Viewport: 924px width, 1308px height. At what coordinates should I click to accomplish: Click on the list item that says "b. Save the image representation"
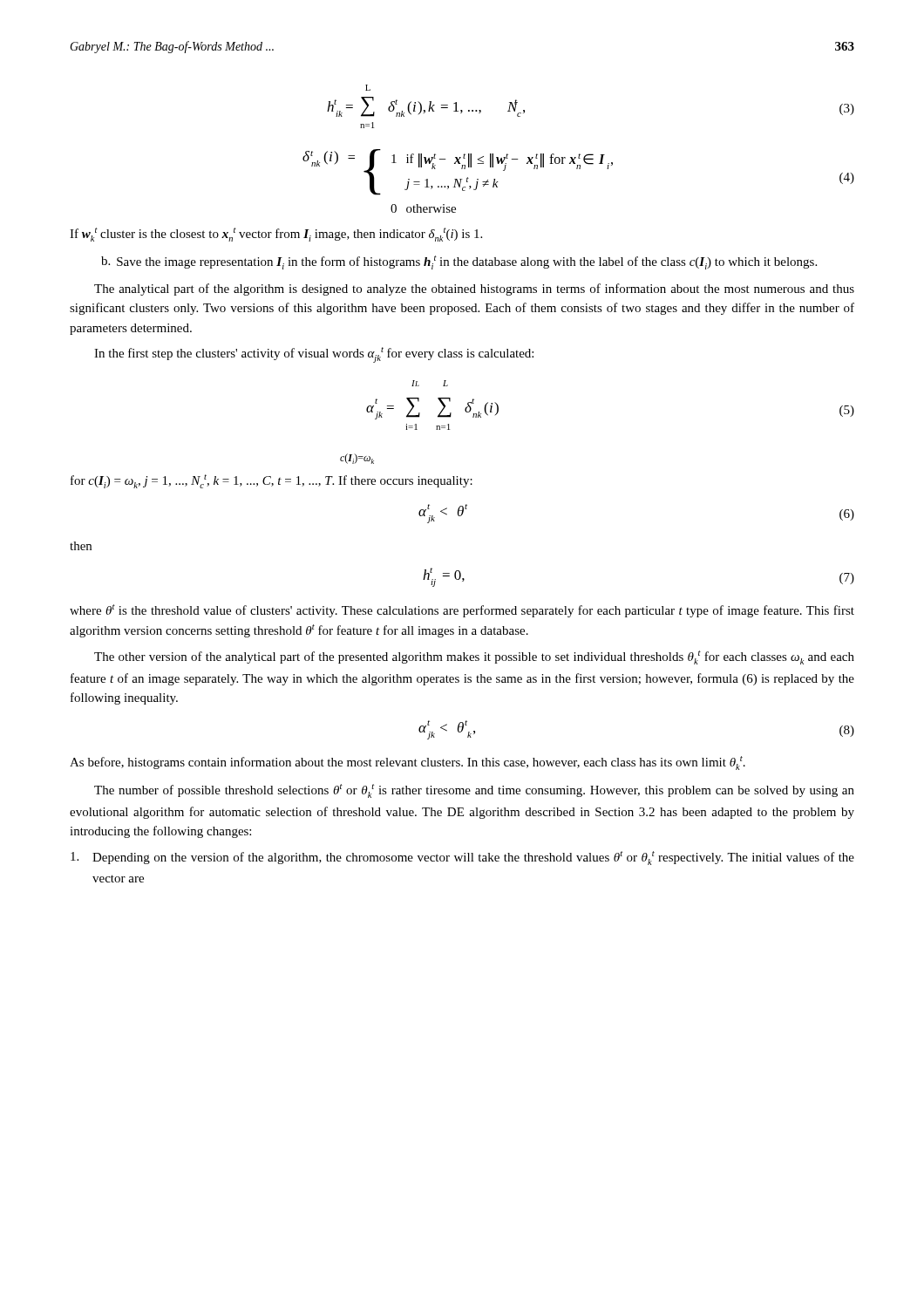coord(459,262)
